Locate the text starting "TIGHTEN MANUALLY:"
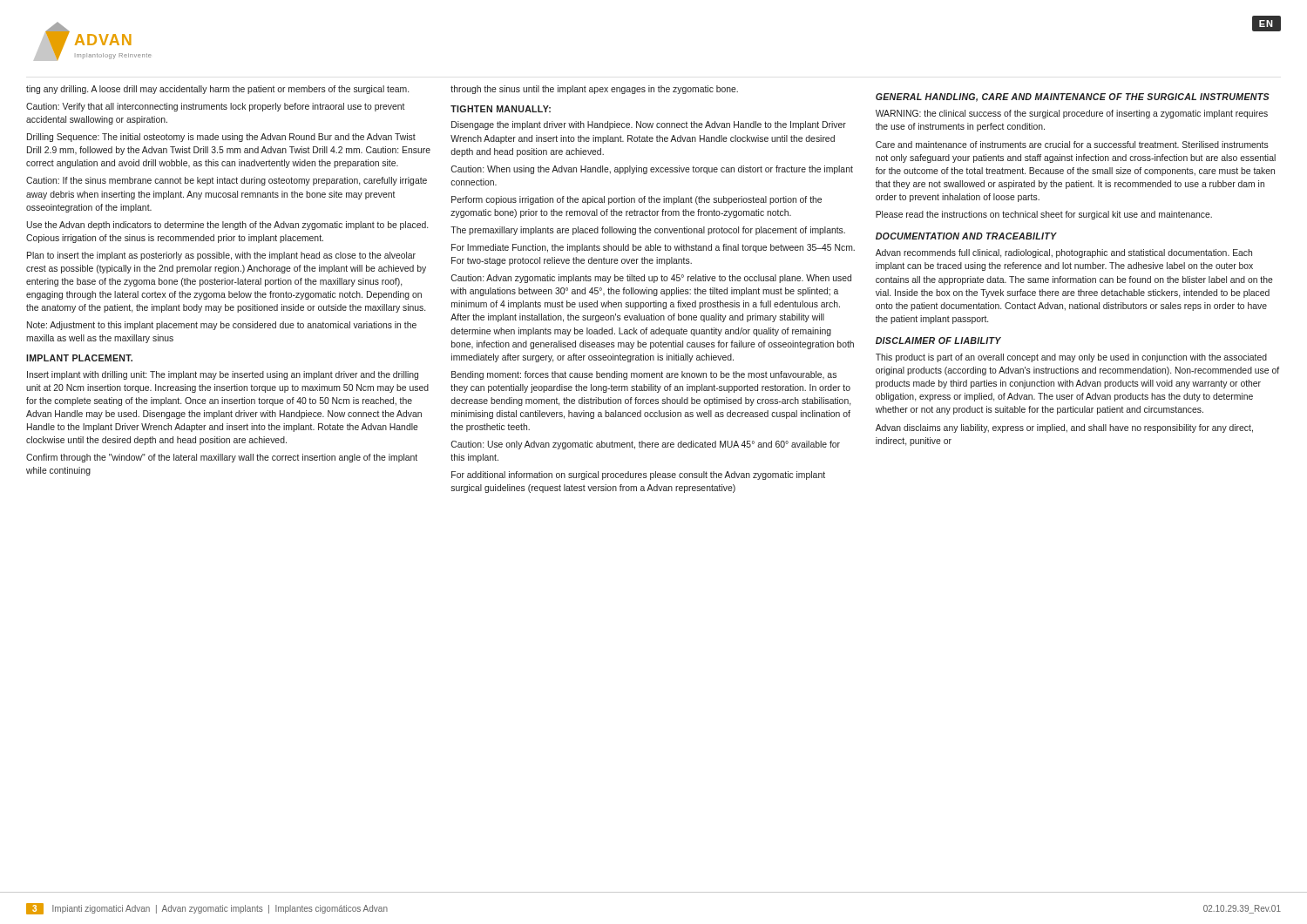1307x924 pixels. (501, 109)
